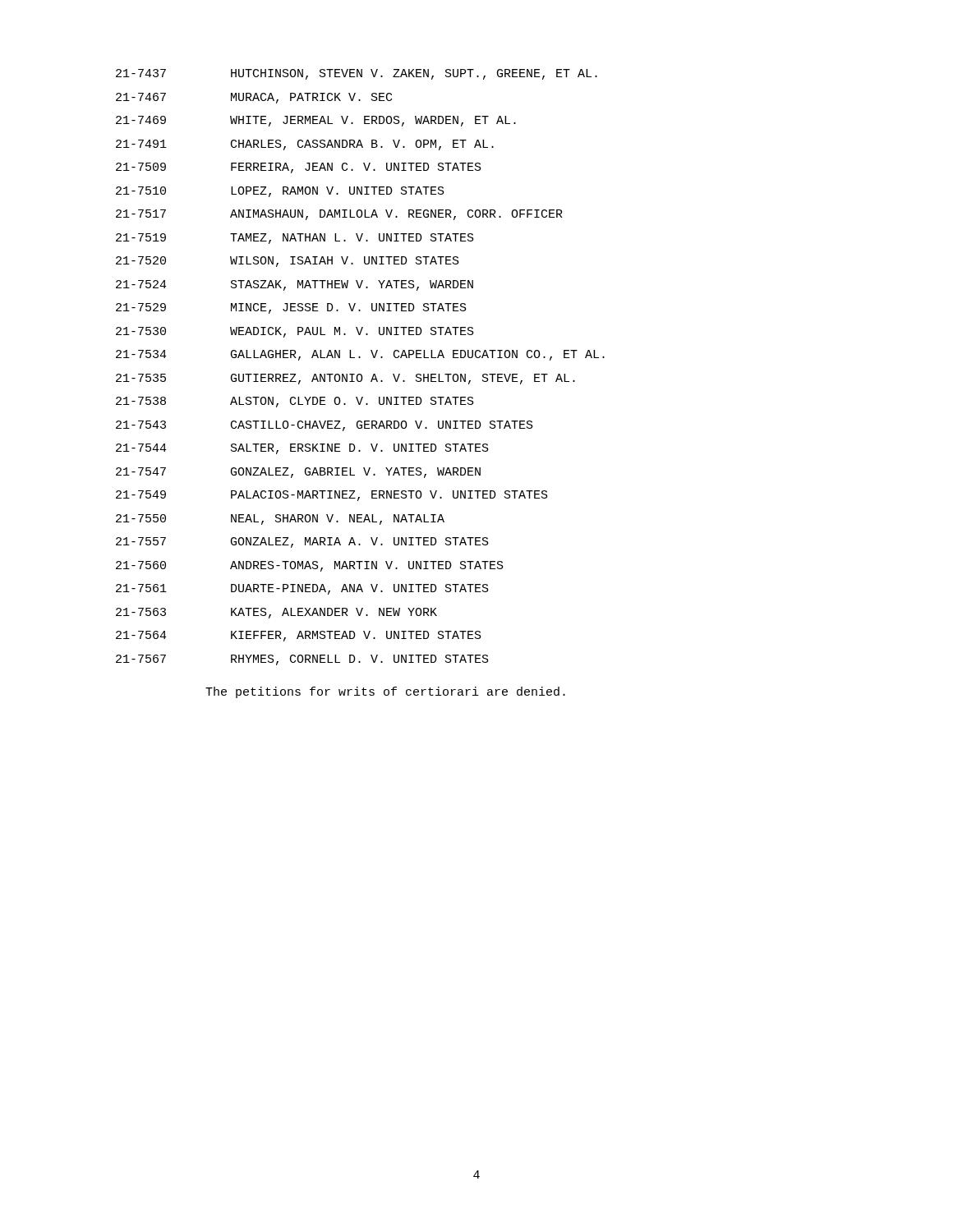Locate the element starting "The petitions for writs"
This screenshot has width=953, height=1232.
387,693
